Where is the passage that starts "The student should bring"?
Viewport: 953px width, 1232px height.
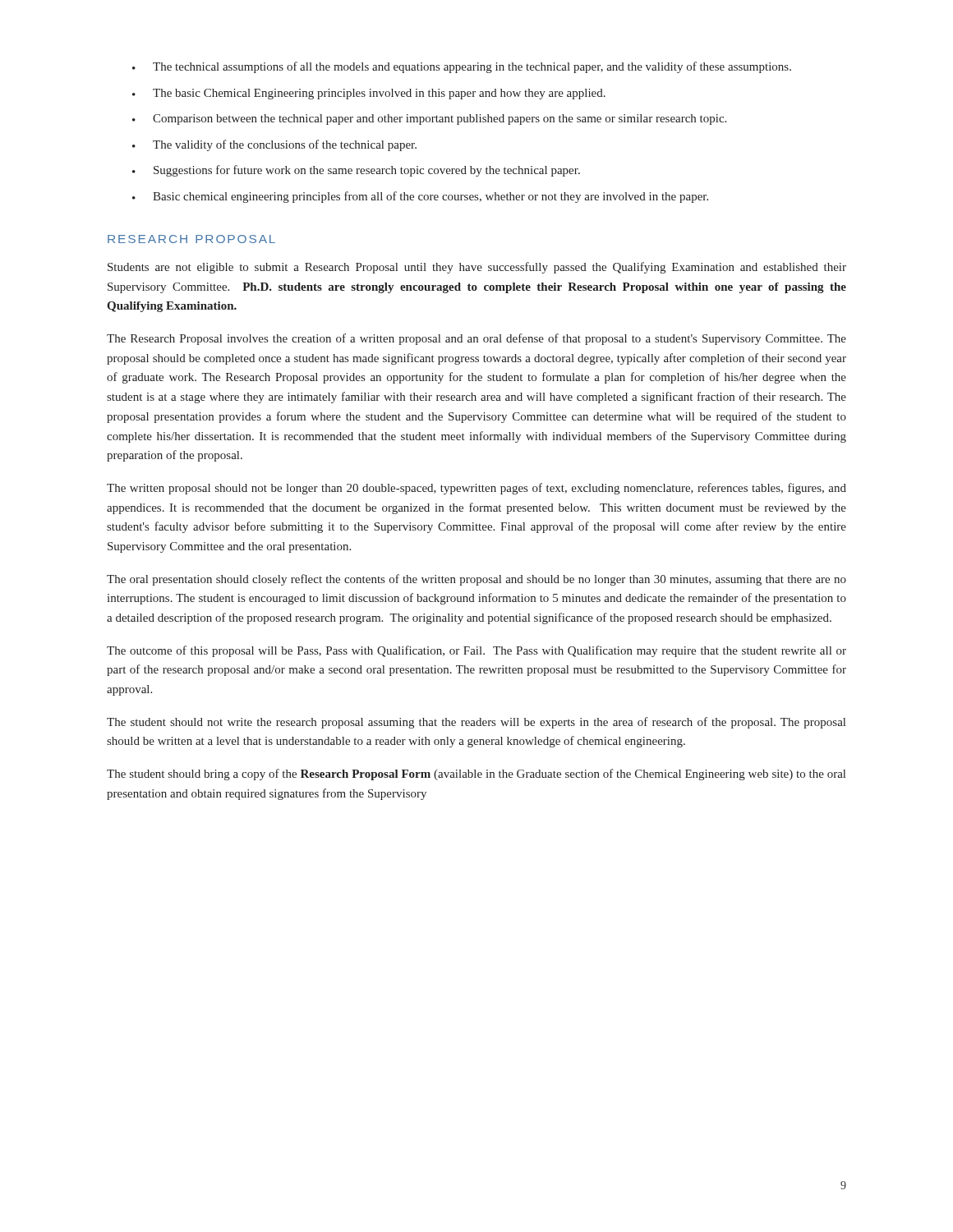click(x=476, y=784)
